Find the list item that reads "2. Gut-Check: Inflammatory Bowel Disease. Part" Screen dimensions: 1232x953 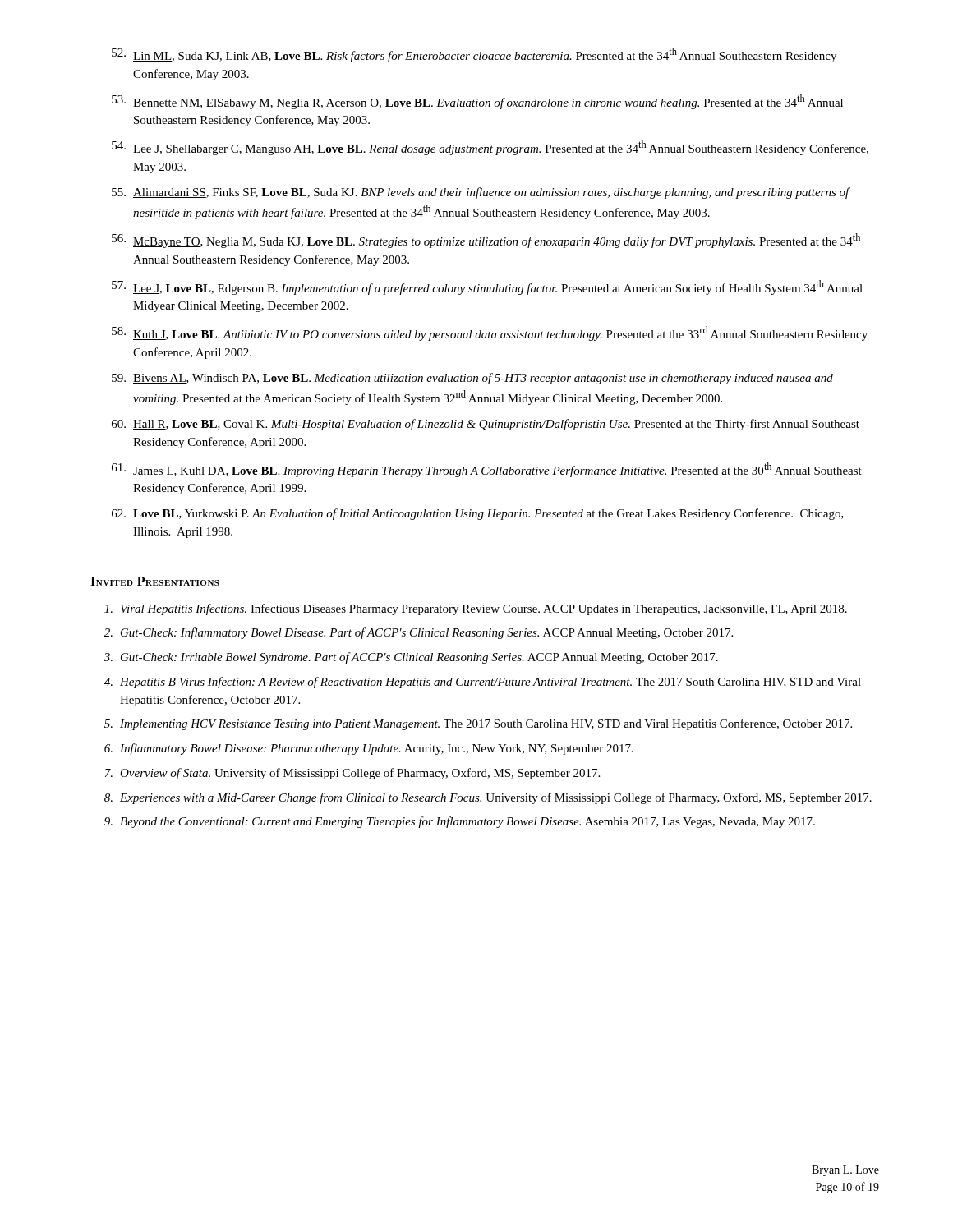point(485,633)
